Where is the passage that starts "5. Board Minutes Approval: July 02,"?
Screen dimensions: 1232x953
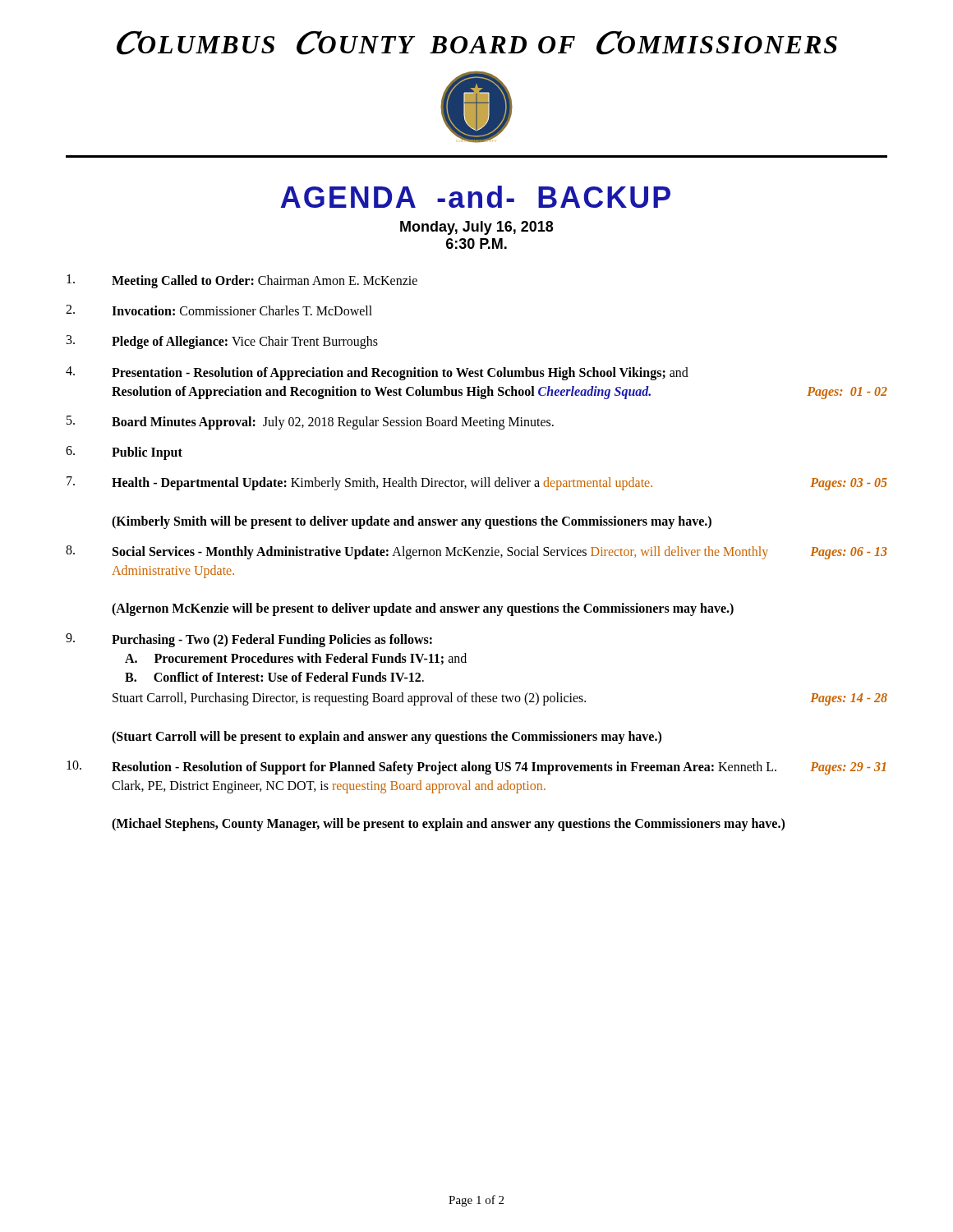click(x=476, y=422)
